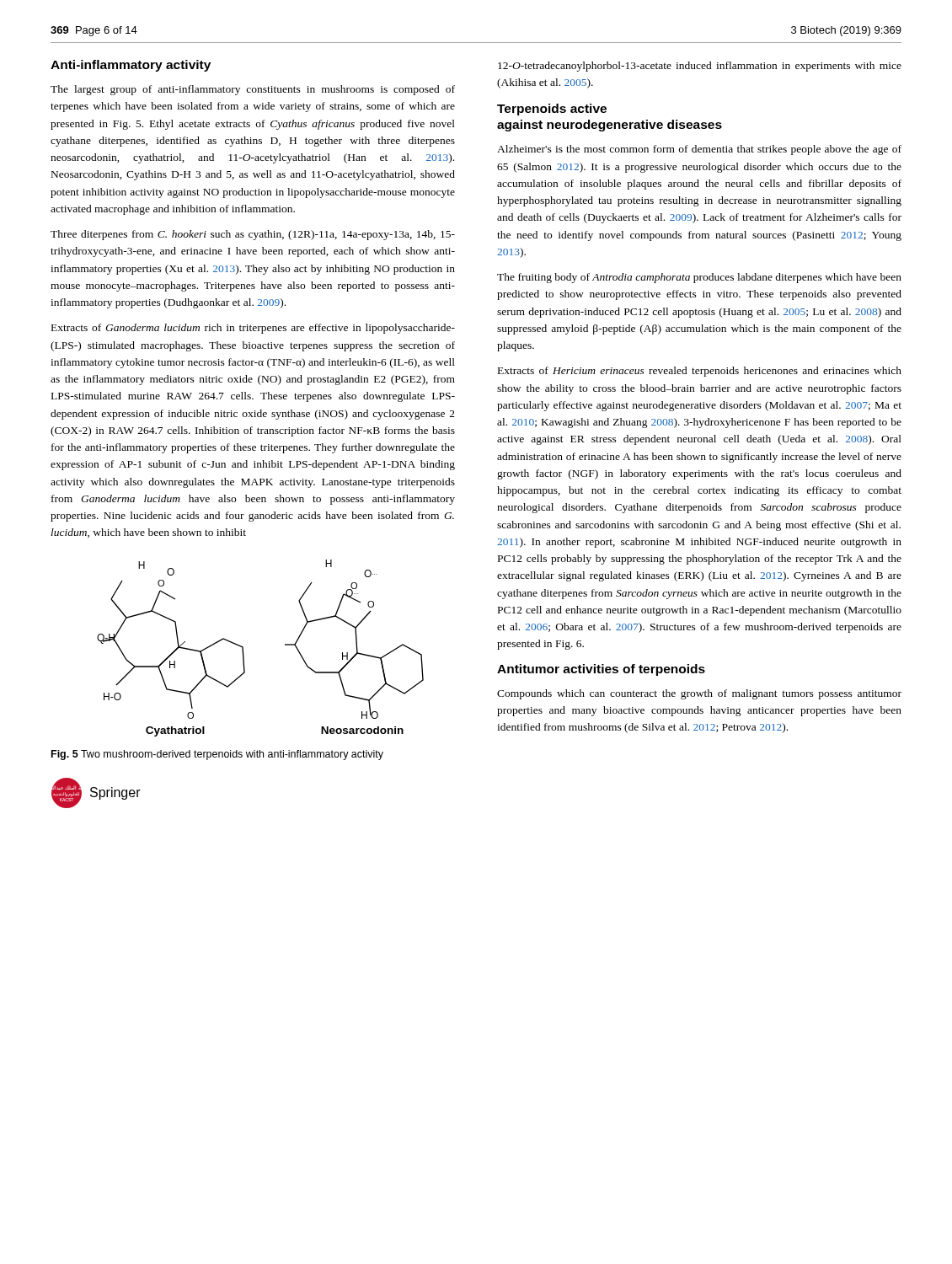The width and height of the screenshot is (952, 1264).
Task: Navigate to the text starting "Antitumor activities of terpenoids"
Action: pos(699,669)
